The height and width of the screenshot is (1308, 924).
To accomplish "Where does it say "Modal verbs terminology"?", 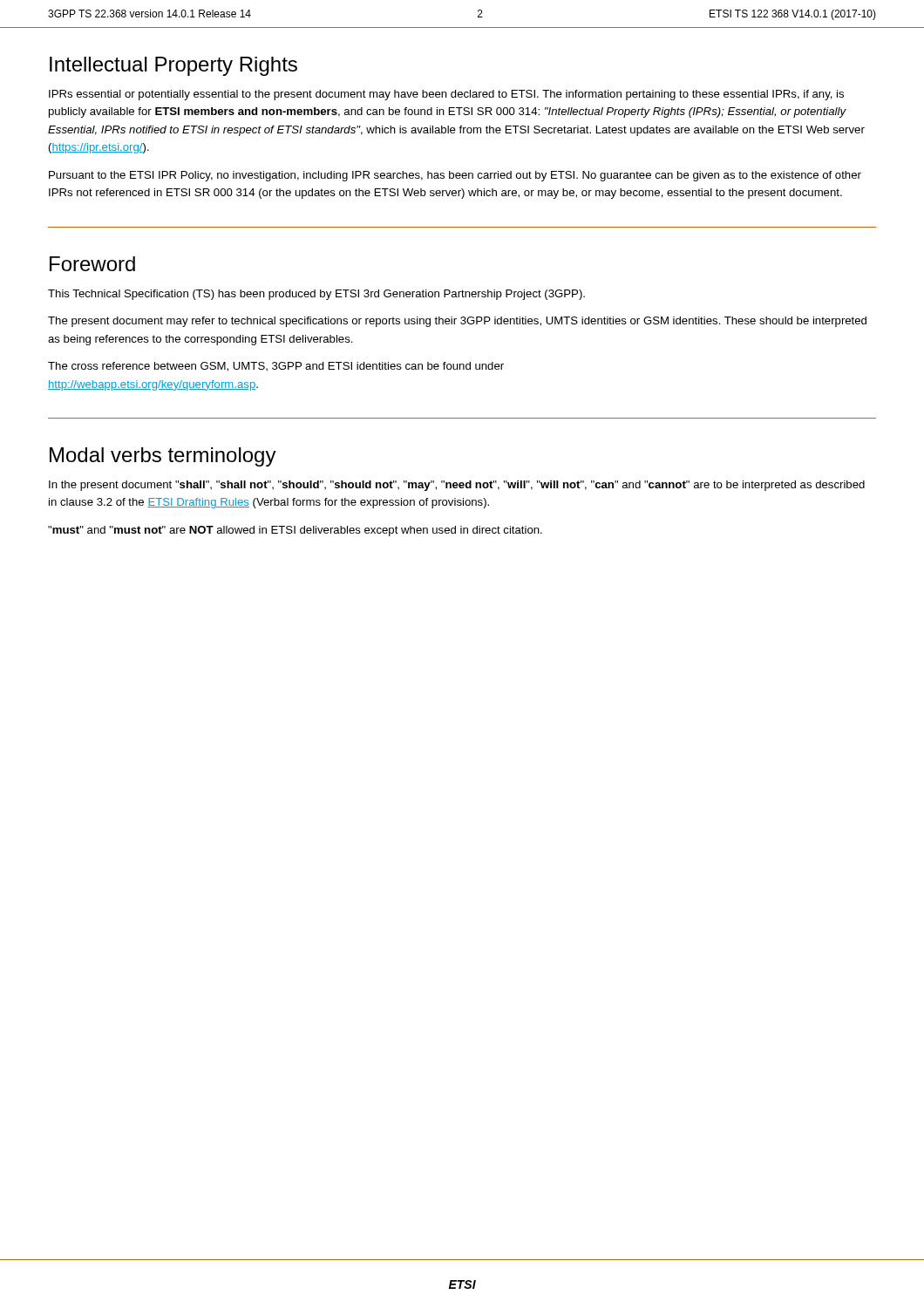I will tap(163, 457).
